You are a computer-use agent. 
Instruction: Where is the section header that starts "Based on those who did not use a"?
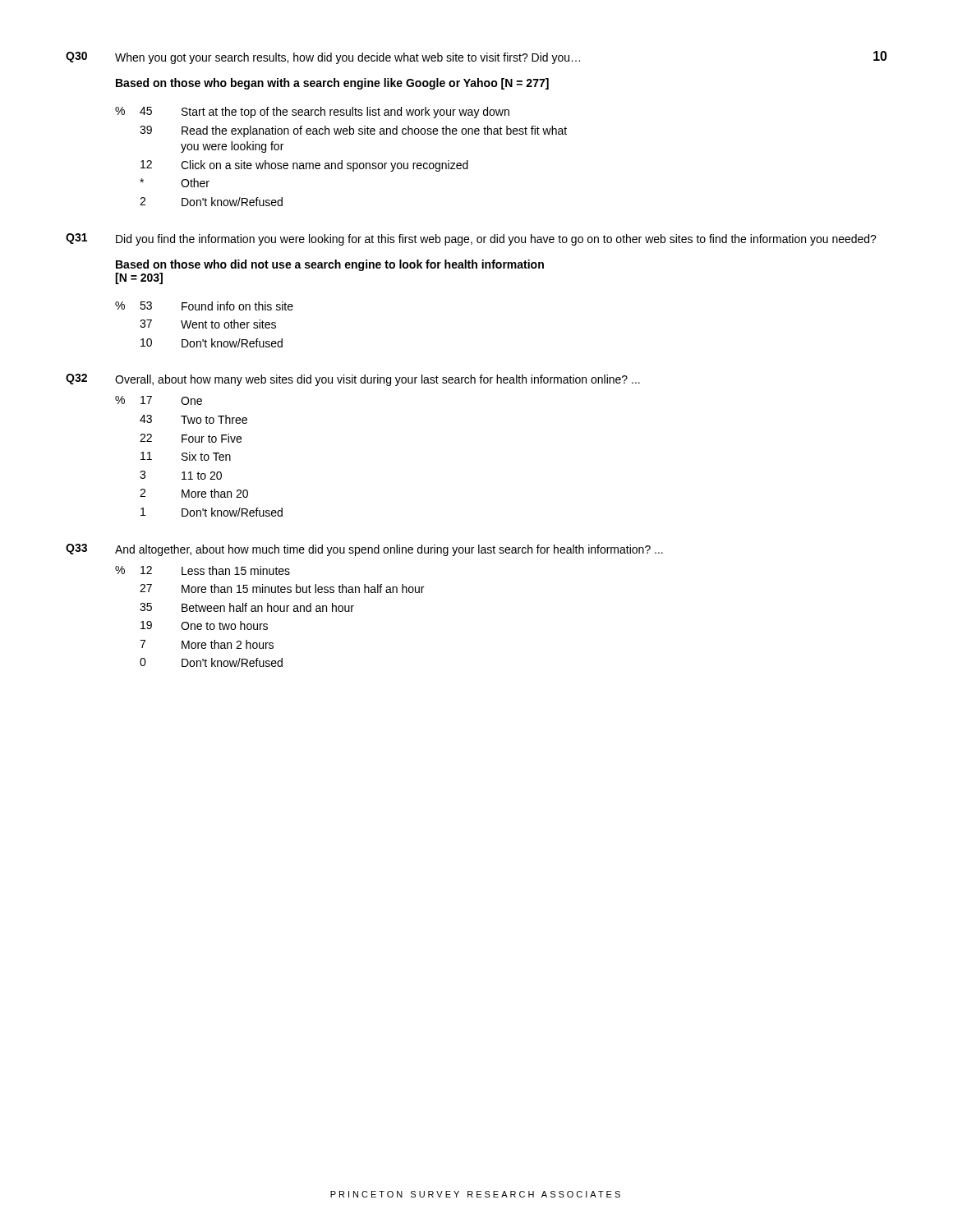(330, 271)
